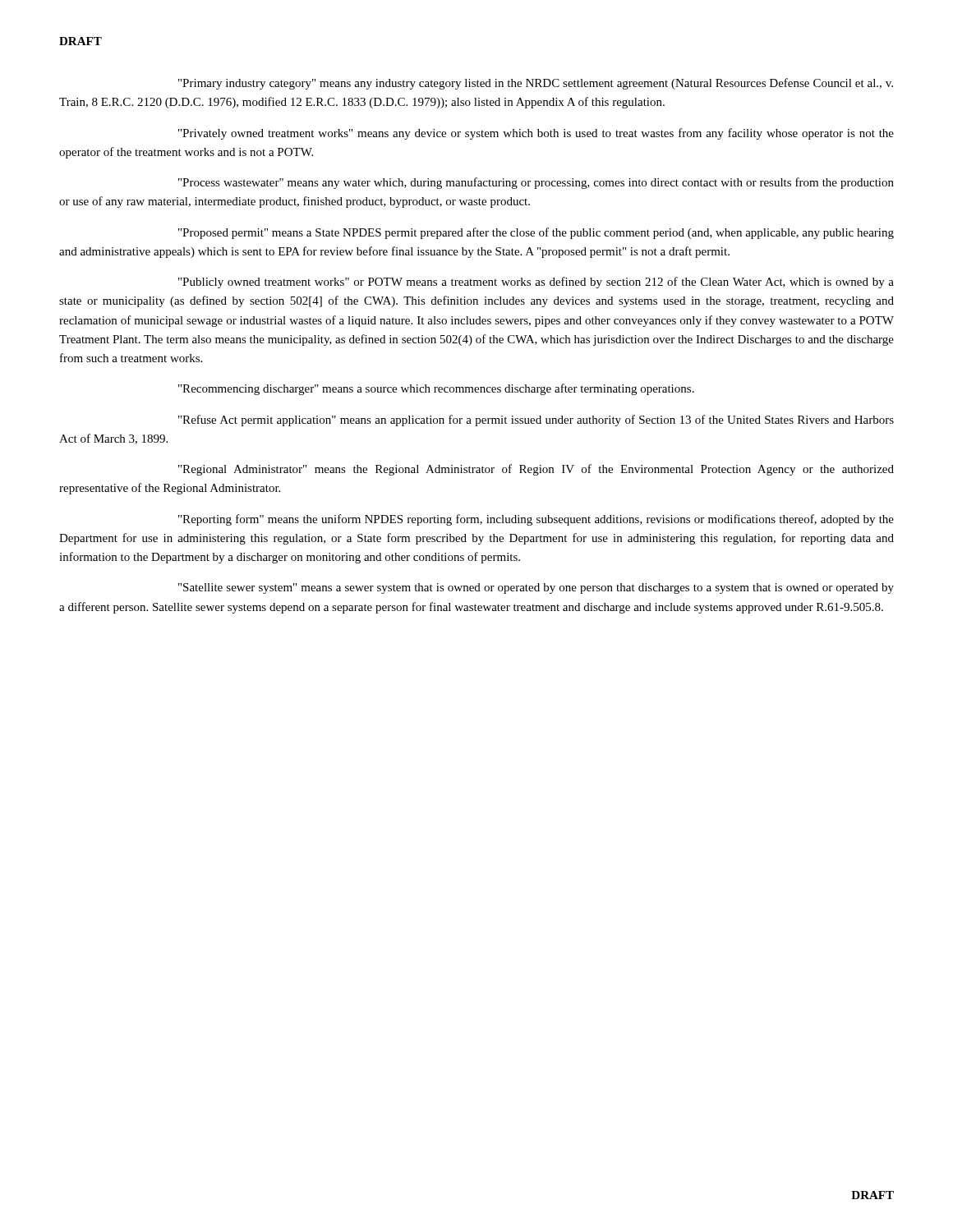Image resolution: width=953 pixels, height=1232 pixels.
Task: Click on the text starting ""Primary industry category""
Action: (x=476, y=93)
